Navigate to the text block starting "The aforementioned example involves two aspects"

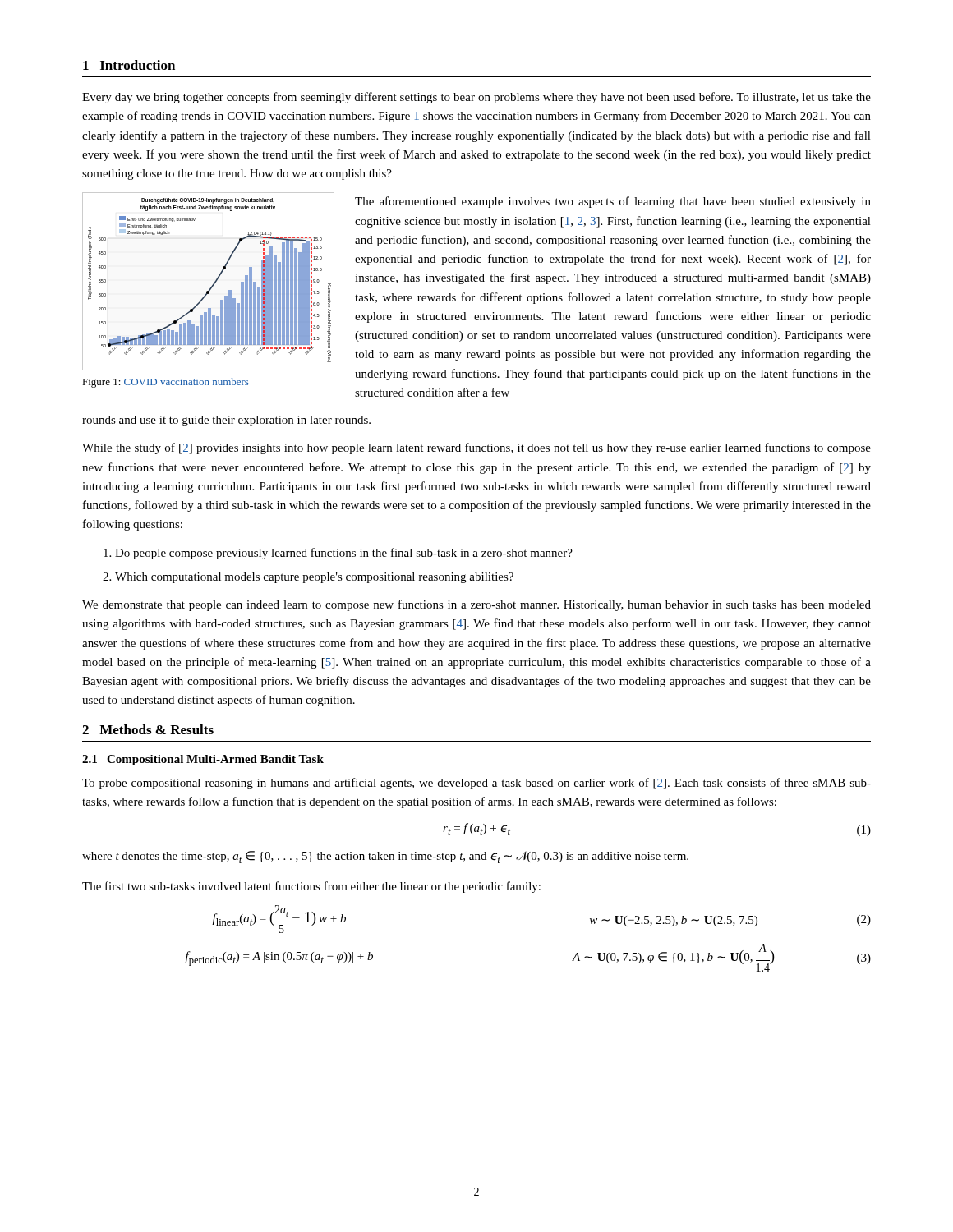613,297
